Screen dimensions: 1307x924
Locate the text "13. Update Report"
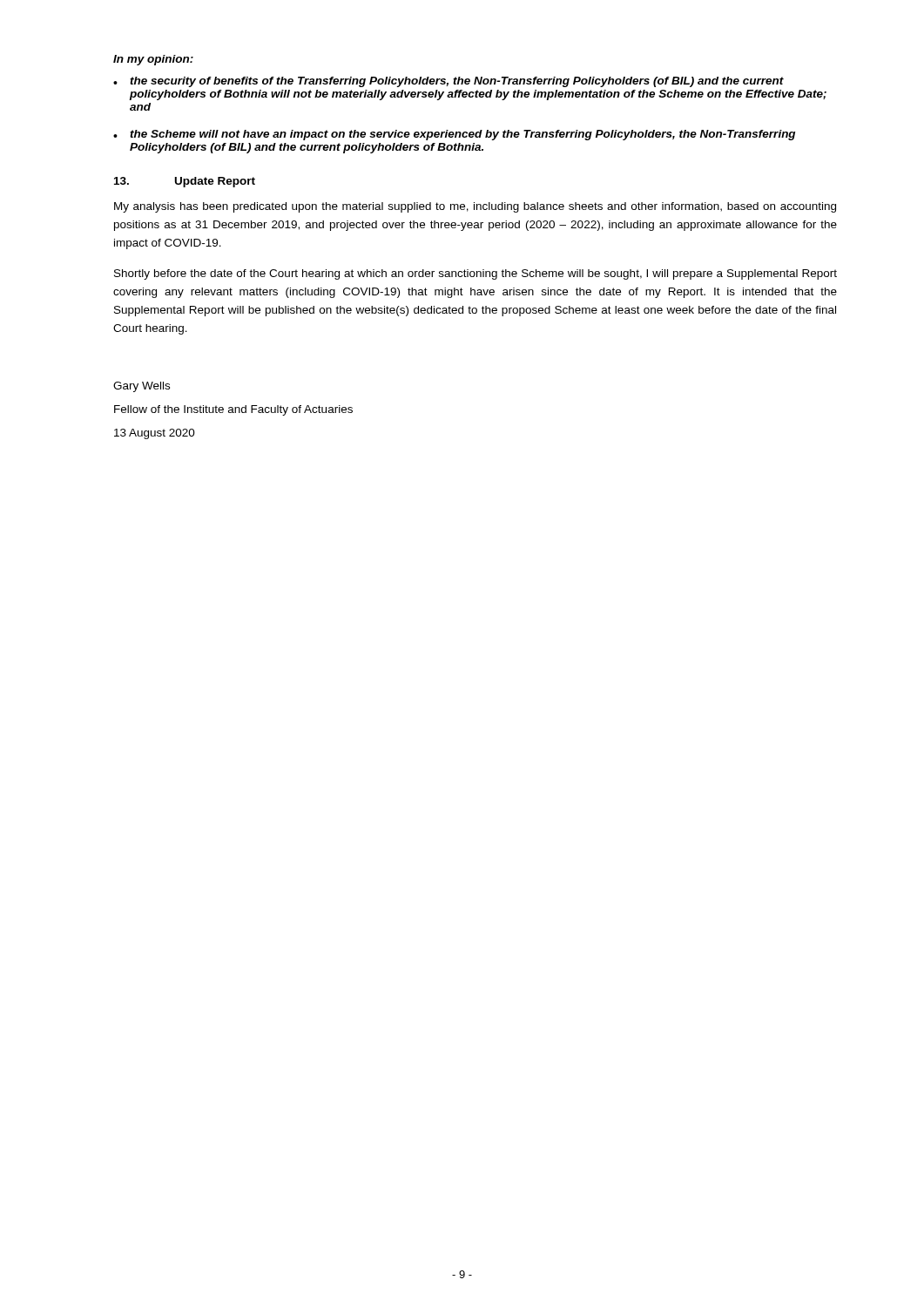click(184, 181)
